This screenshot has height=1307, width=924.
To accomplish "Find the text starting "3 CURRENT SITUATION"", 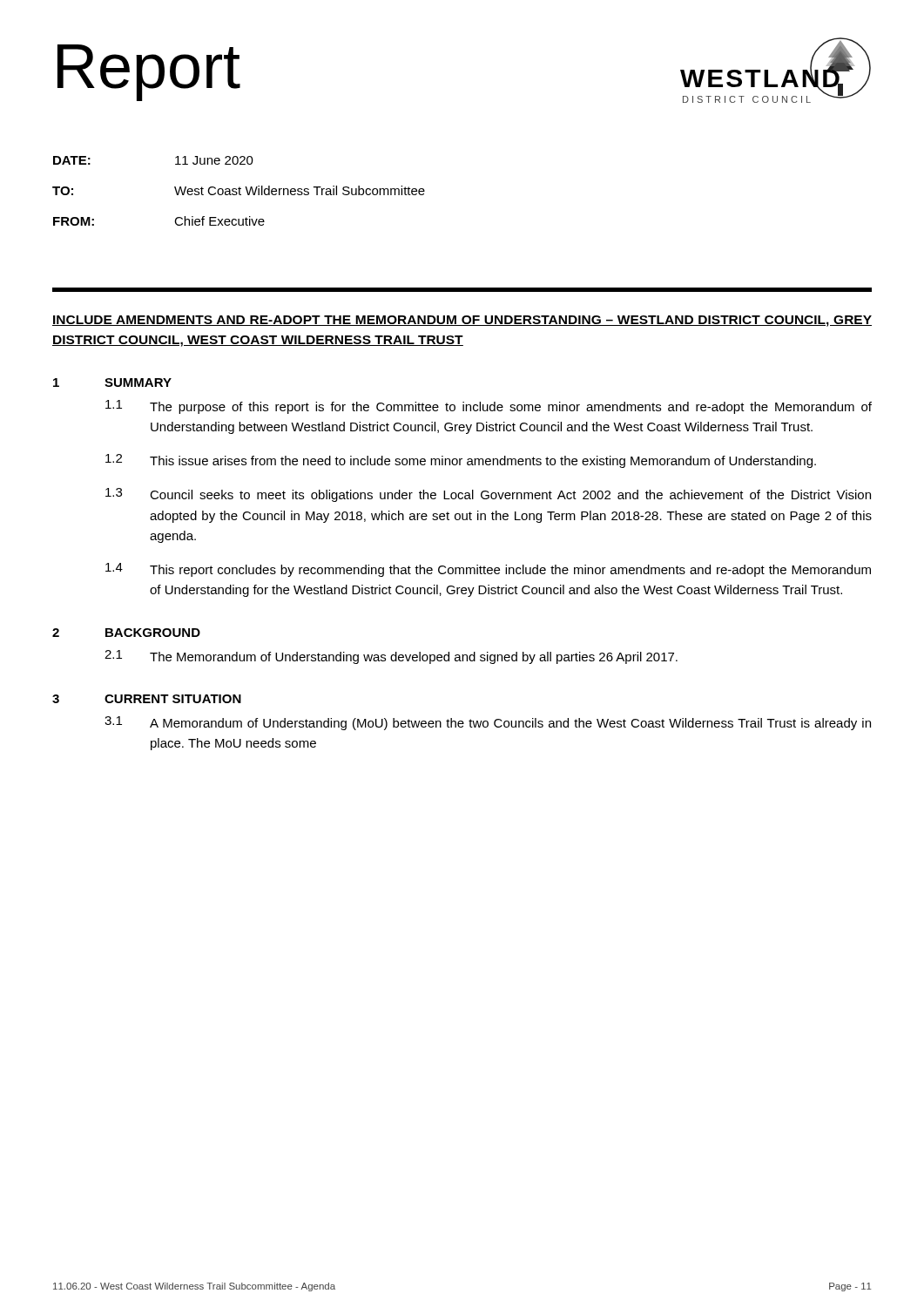I will tap(147, 698).
